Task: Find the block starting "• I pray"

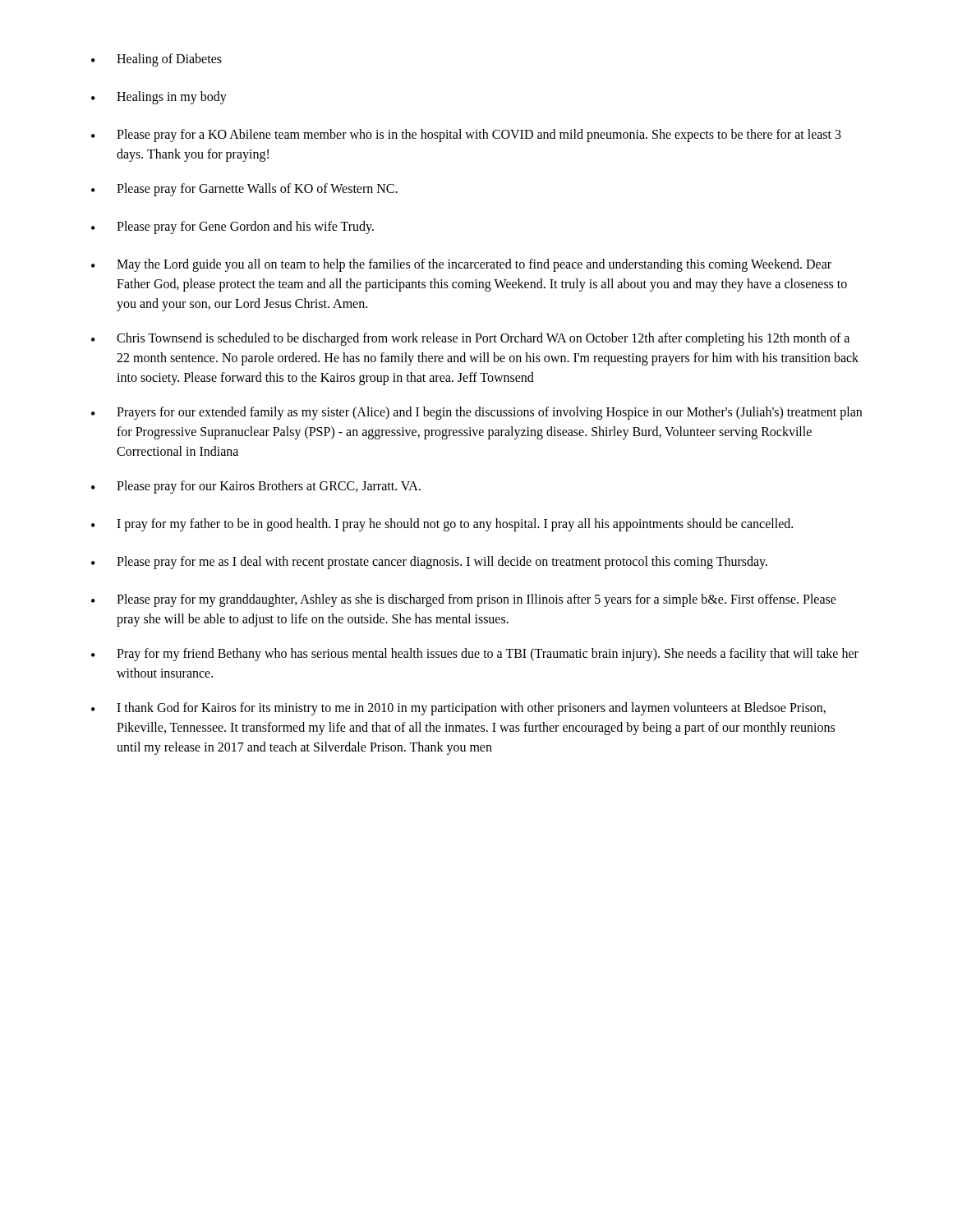Action: click(x=476, y=526)
